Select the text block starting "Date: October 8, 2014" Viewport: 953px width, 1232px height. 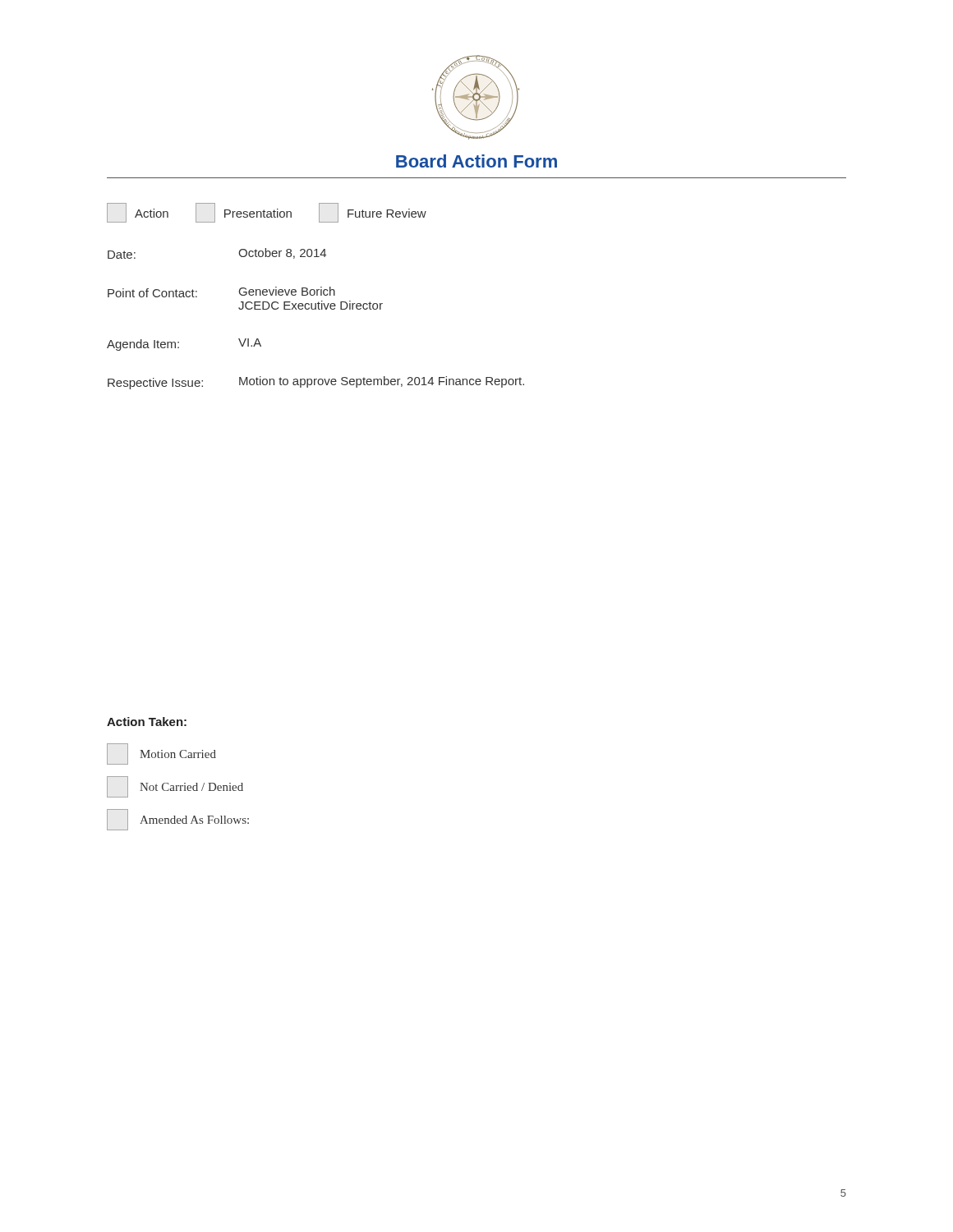coord(124,253)
